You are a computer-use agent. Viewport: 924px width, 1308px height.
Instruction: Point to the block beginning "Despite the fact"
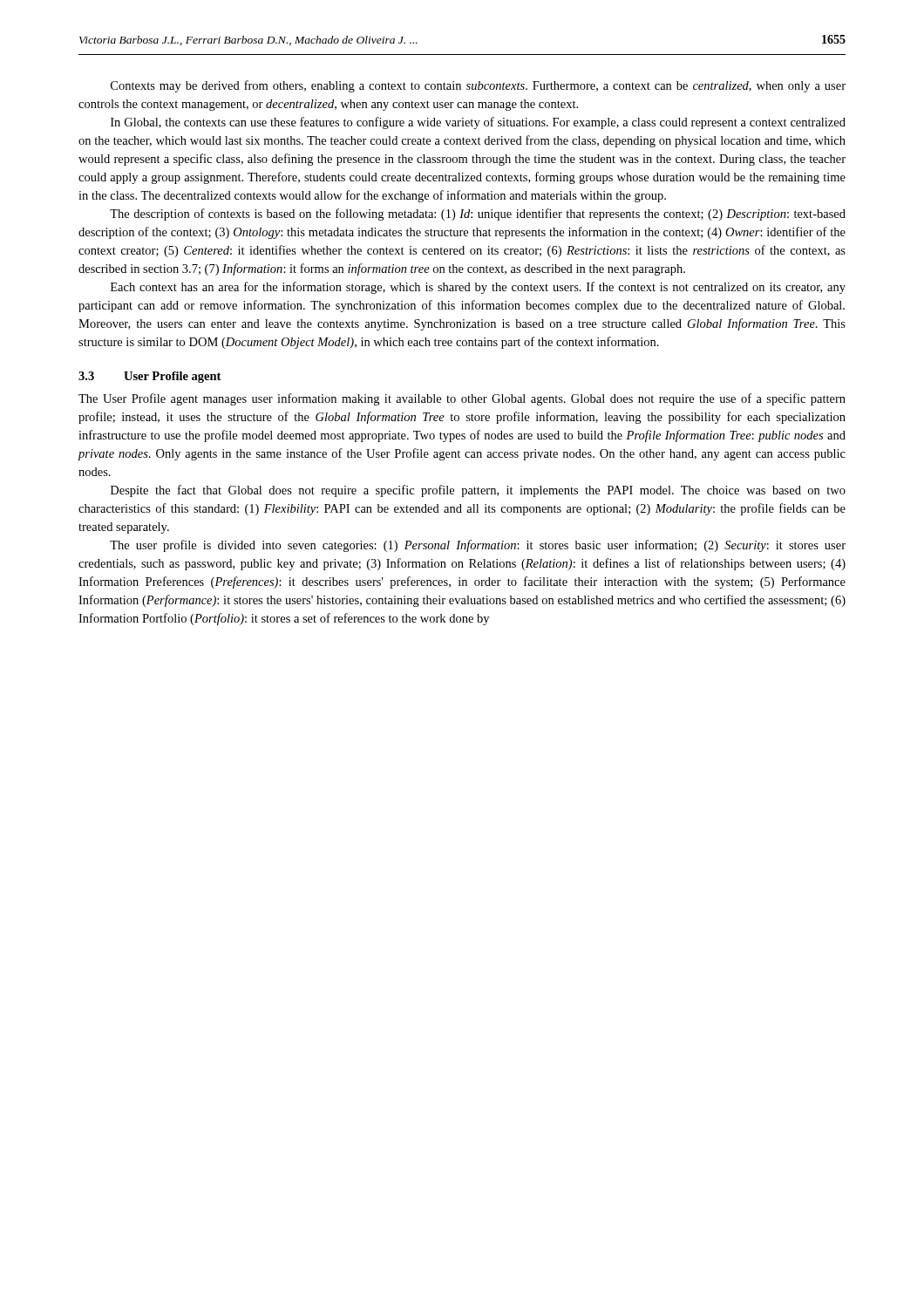(462, 509)
